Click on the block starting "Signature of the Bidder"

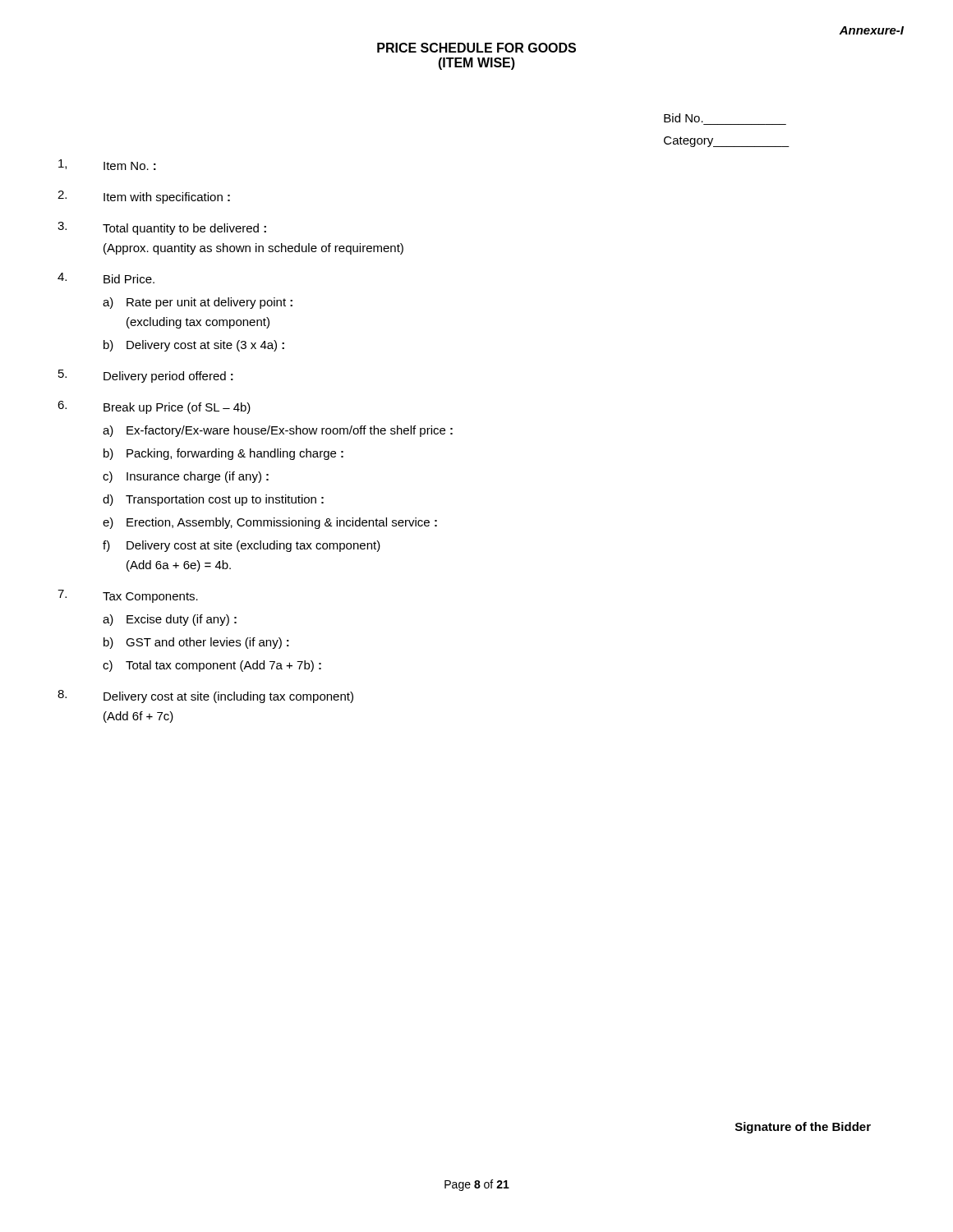[x=803, y=1126]
